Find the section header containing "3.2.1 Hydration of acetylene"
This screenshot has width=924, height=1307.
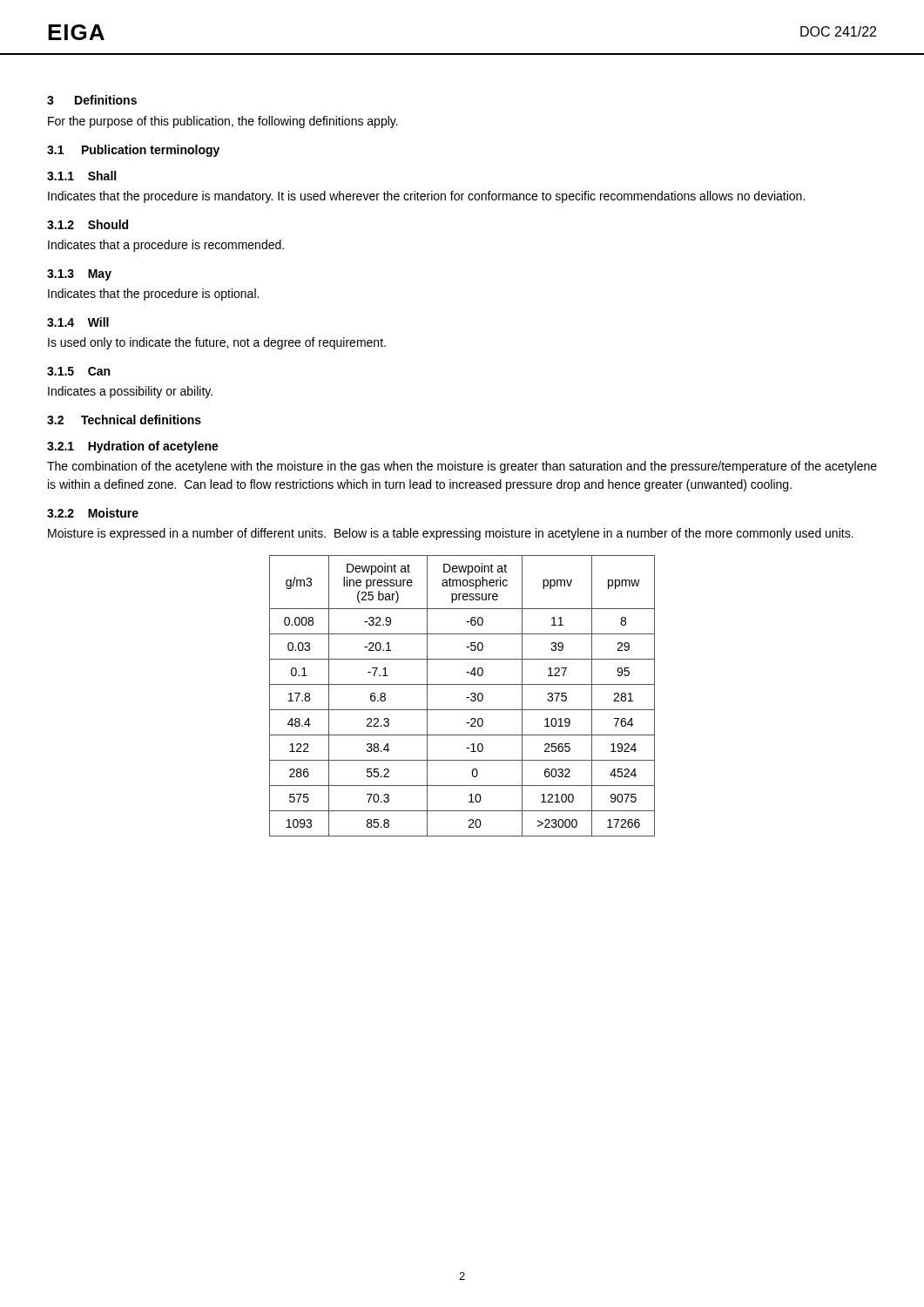[133, 446]
